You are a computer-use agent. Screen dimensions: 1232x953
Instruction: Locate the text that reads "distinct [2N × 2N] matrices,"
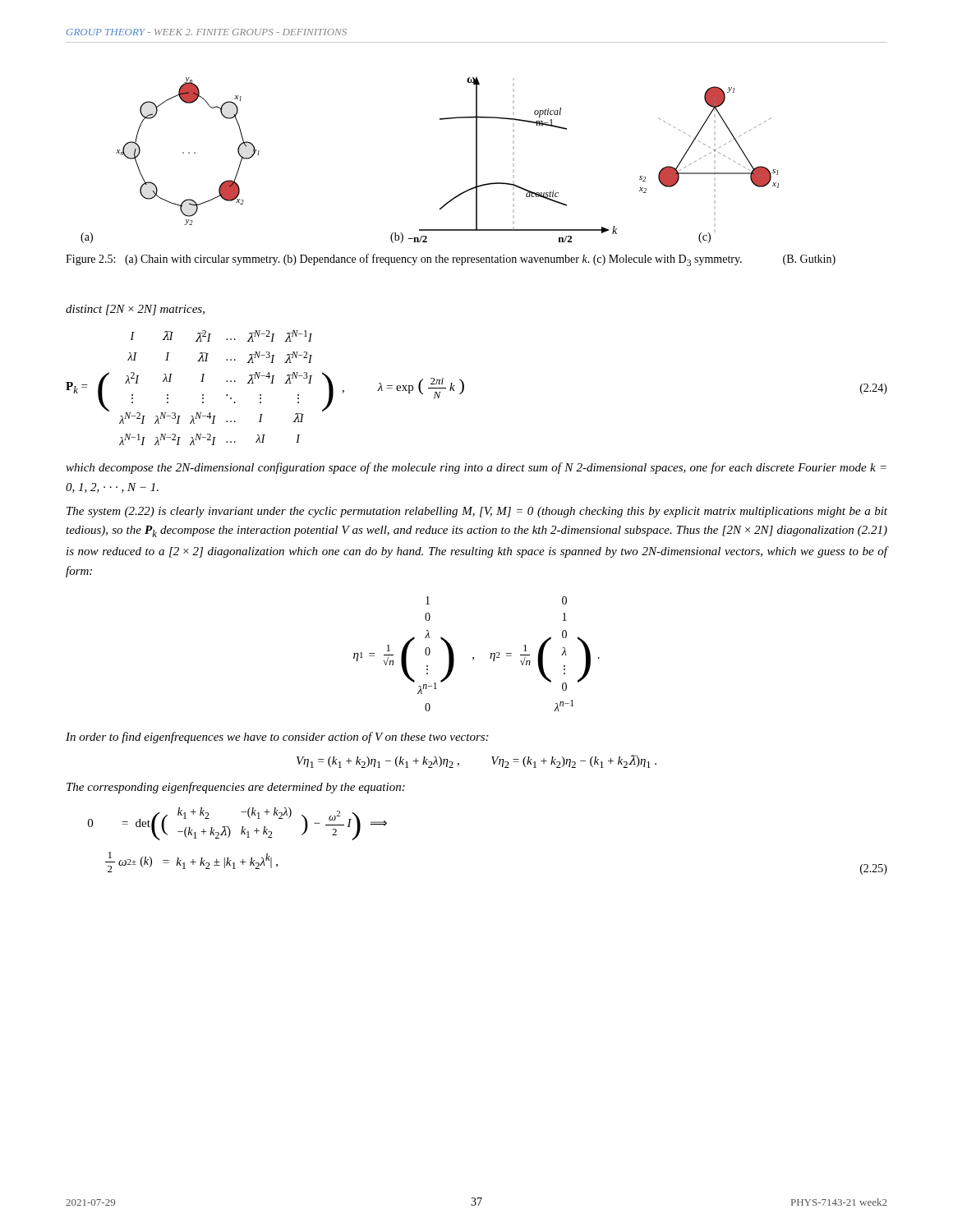(136, 309)
